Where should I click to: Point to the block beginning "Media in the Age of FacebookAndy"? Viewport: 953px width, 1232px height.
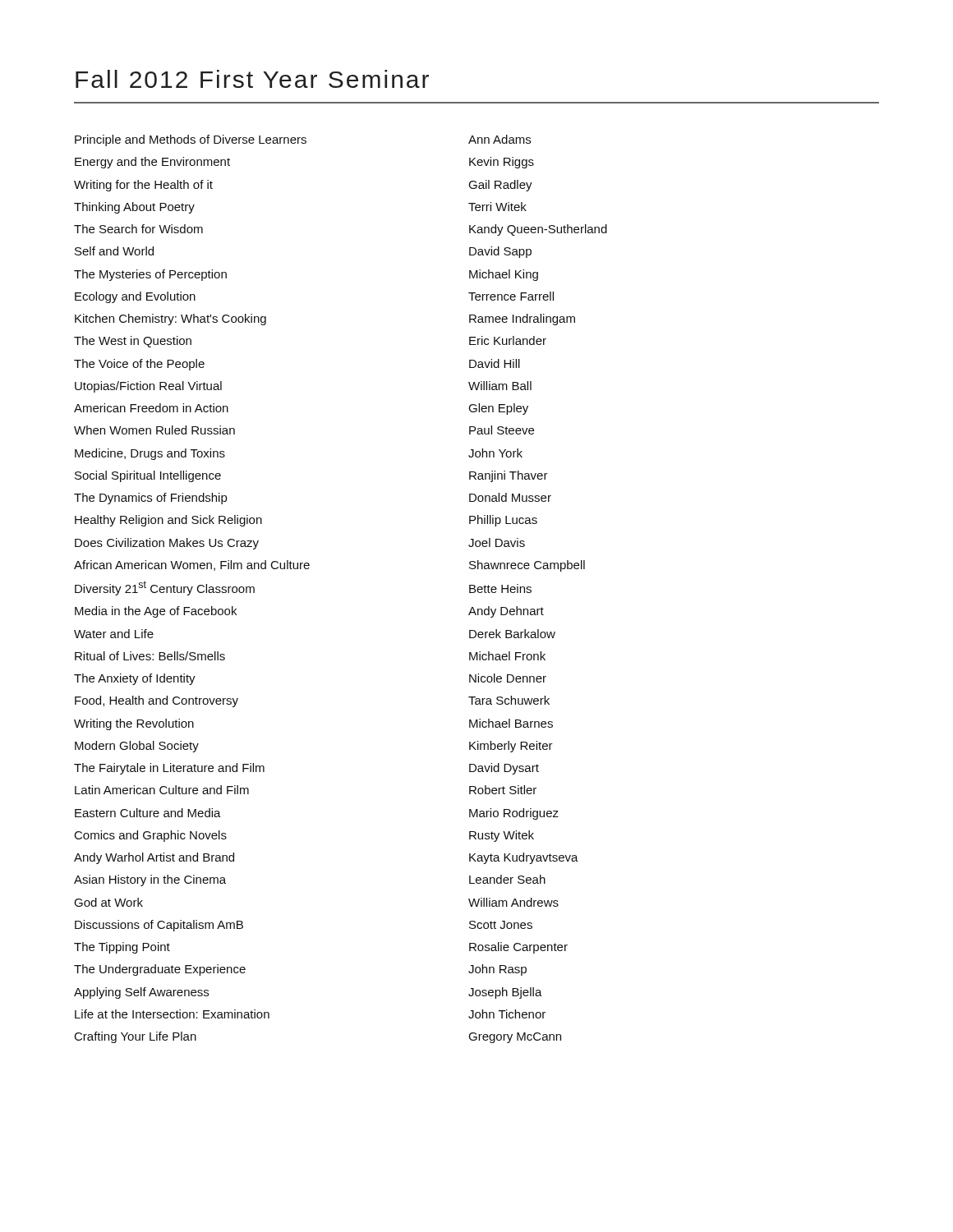(476, 611)
